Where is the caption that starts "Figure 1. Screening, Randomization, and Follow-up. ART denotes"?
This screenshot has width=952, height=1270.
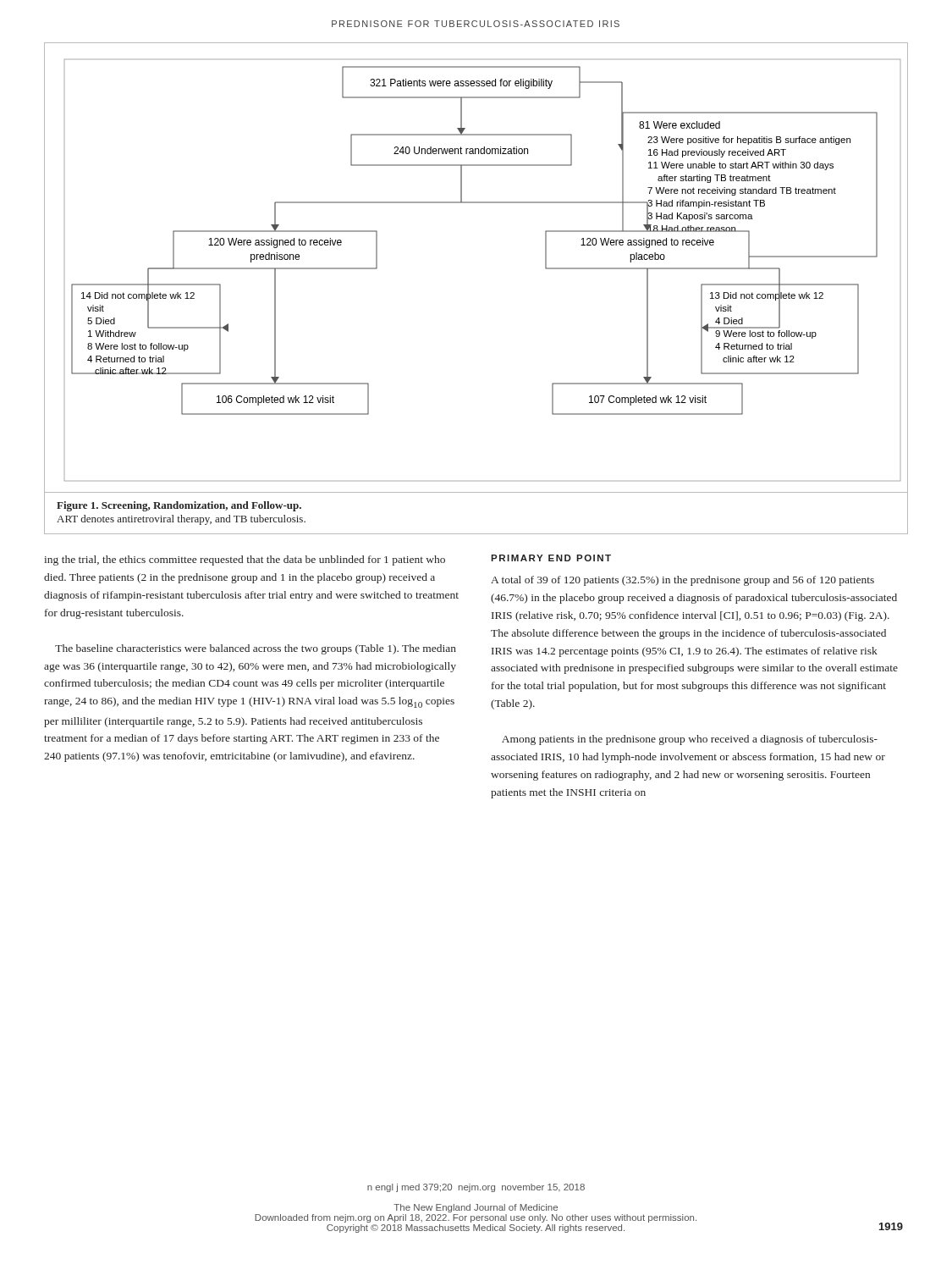point(181,512)
